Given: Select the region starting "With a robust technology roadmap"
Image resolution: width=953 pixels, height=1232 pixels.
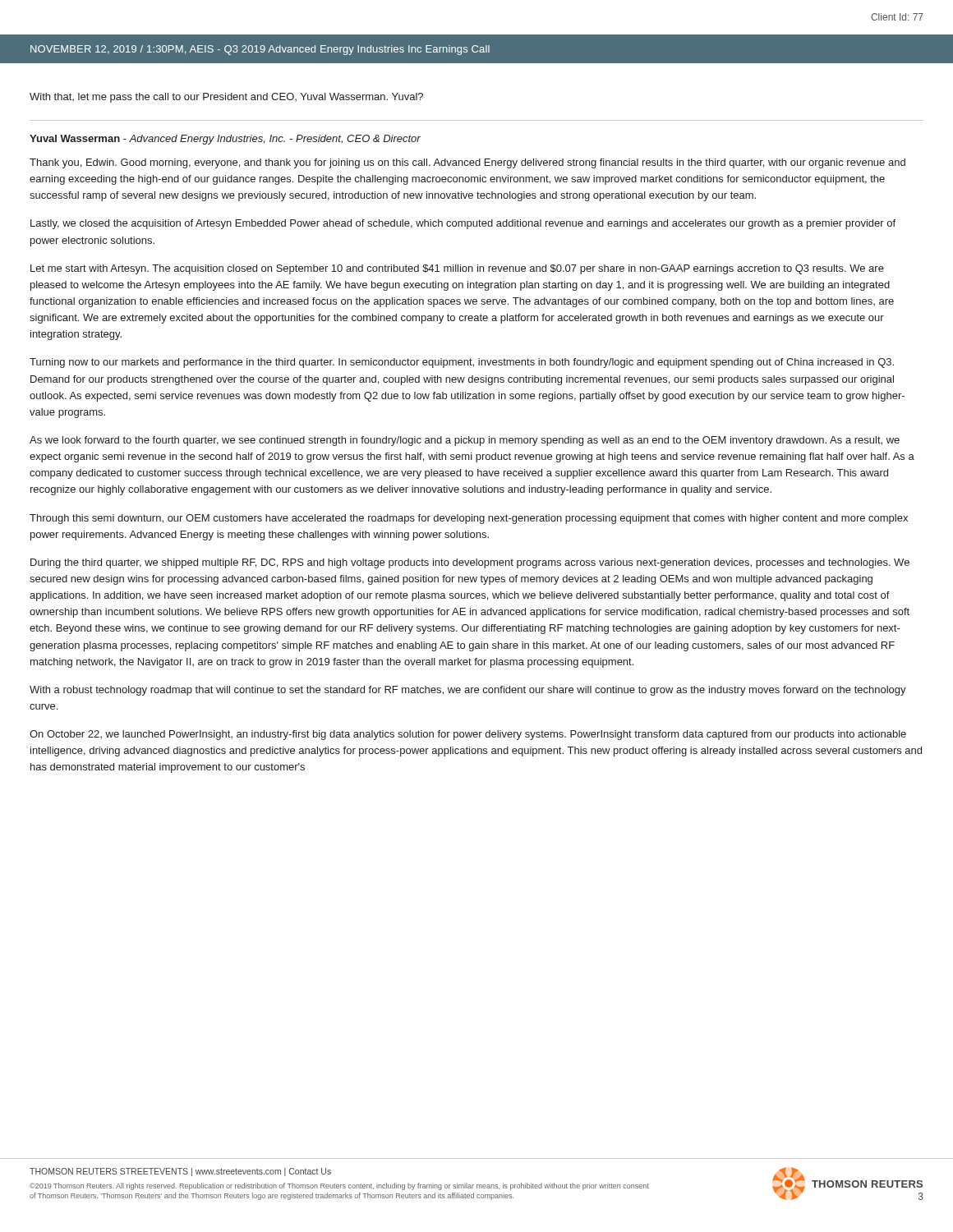Looking at the screenshot, I should 468,698.
